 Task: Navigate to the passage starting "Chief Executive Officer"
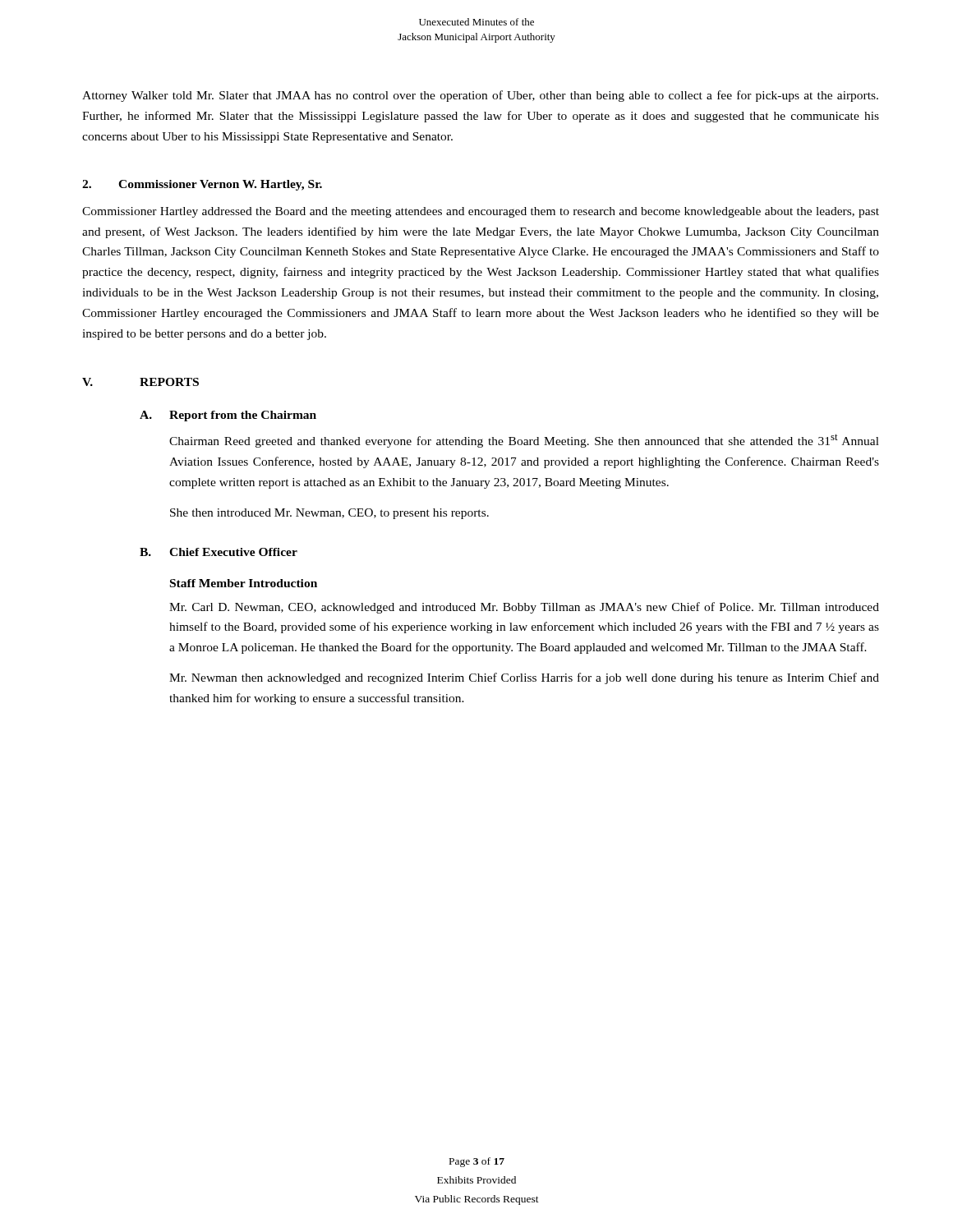[x=233, y=551]
